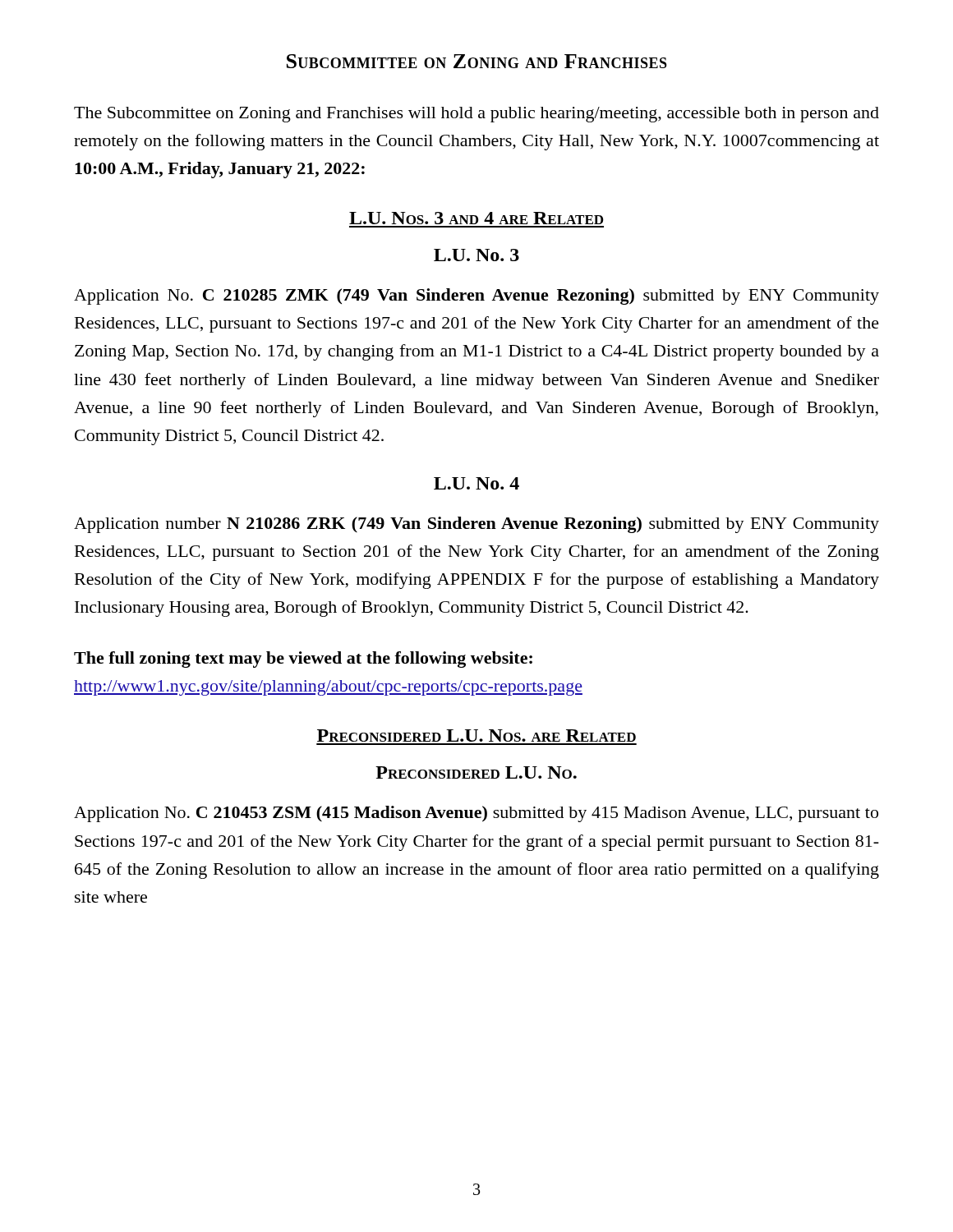
Task: Click on the section header that reads "L.U. No. 3"
Action: pyautogui.click(x=476, y=255)
